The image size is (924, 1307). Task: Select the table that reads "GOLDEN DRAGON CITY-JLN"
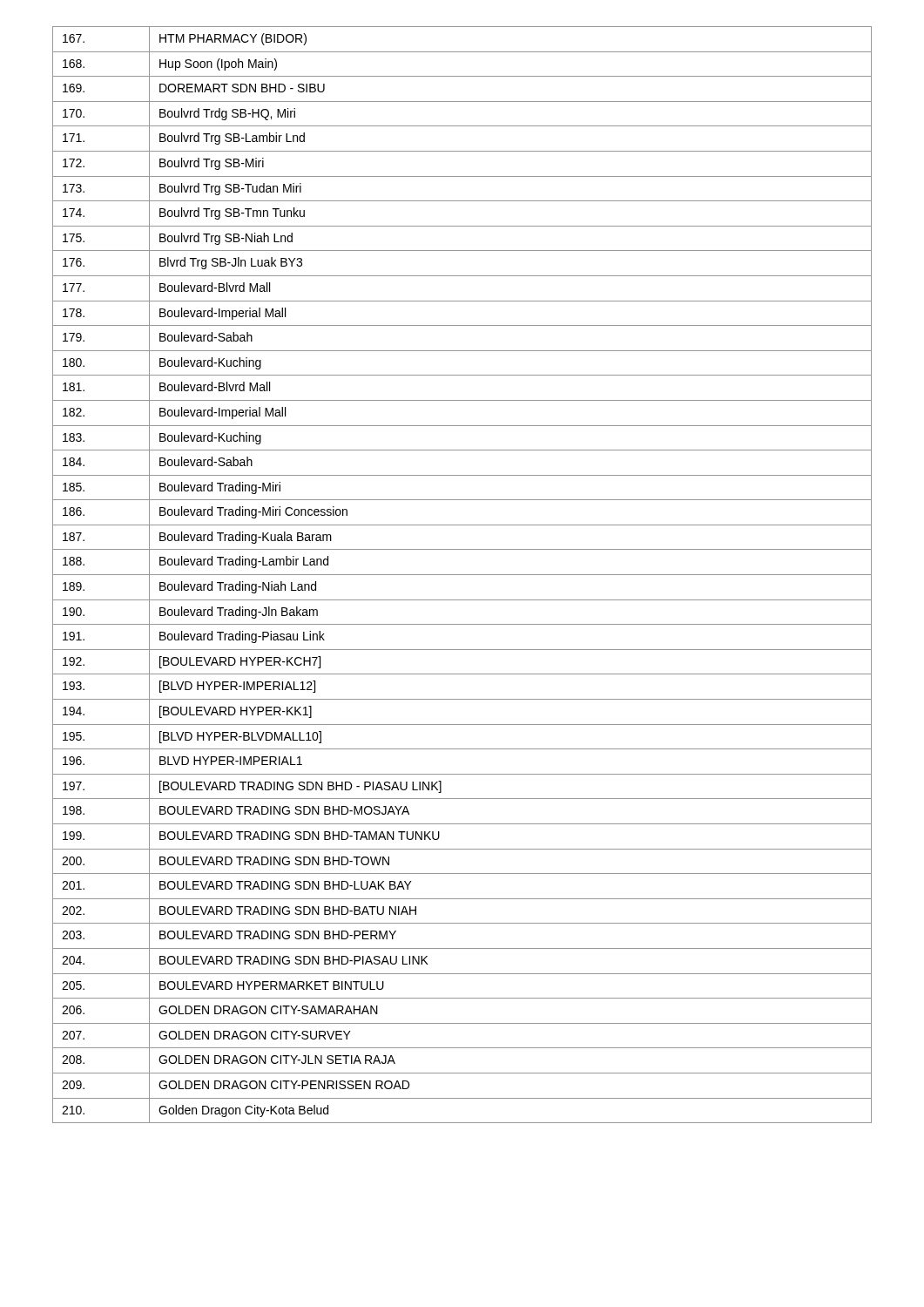click(462, 575)
